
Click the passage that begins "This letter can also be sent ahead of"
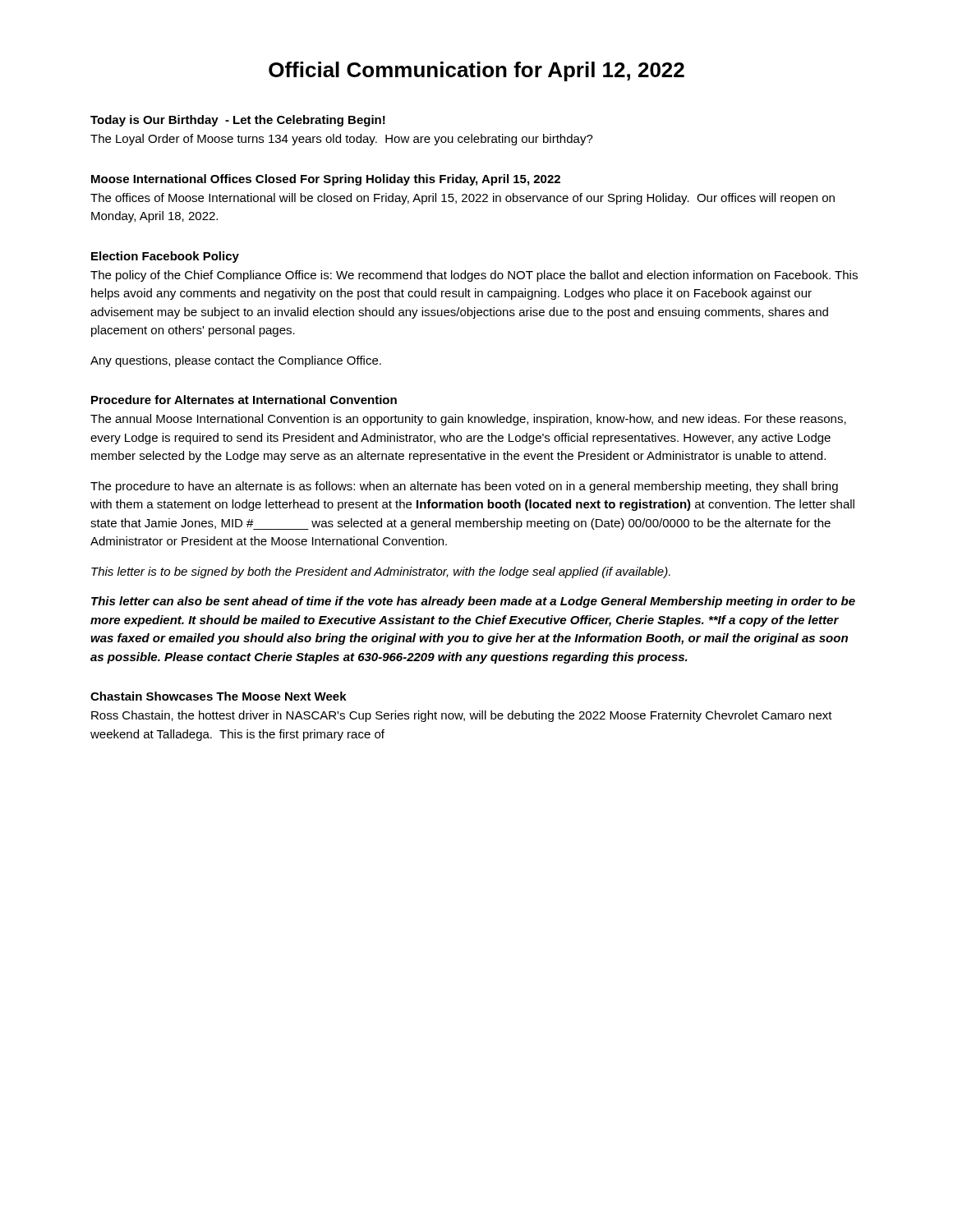(x=473, y=629)
